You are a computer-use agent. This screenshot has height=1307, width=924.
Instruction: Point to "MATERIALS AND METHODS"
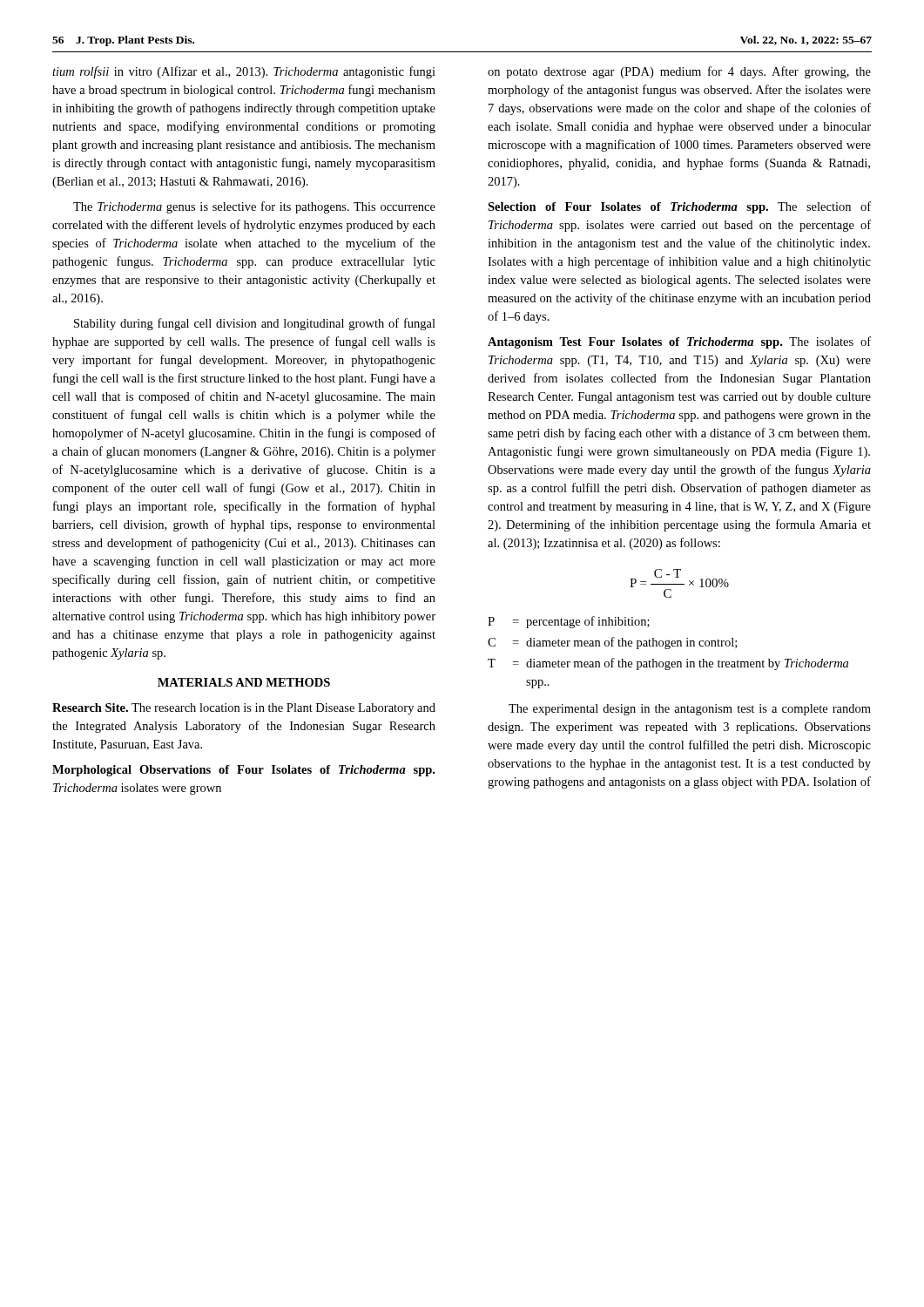(x=244, y=682)
